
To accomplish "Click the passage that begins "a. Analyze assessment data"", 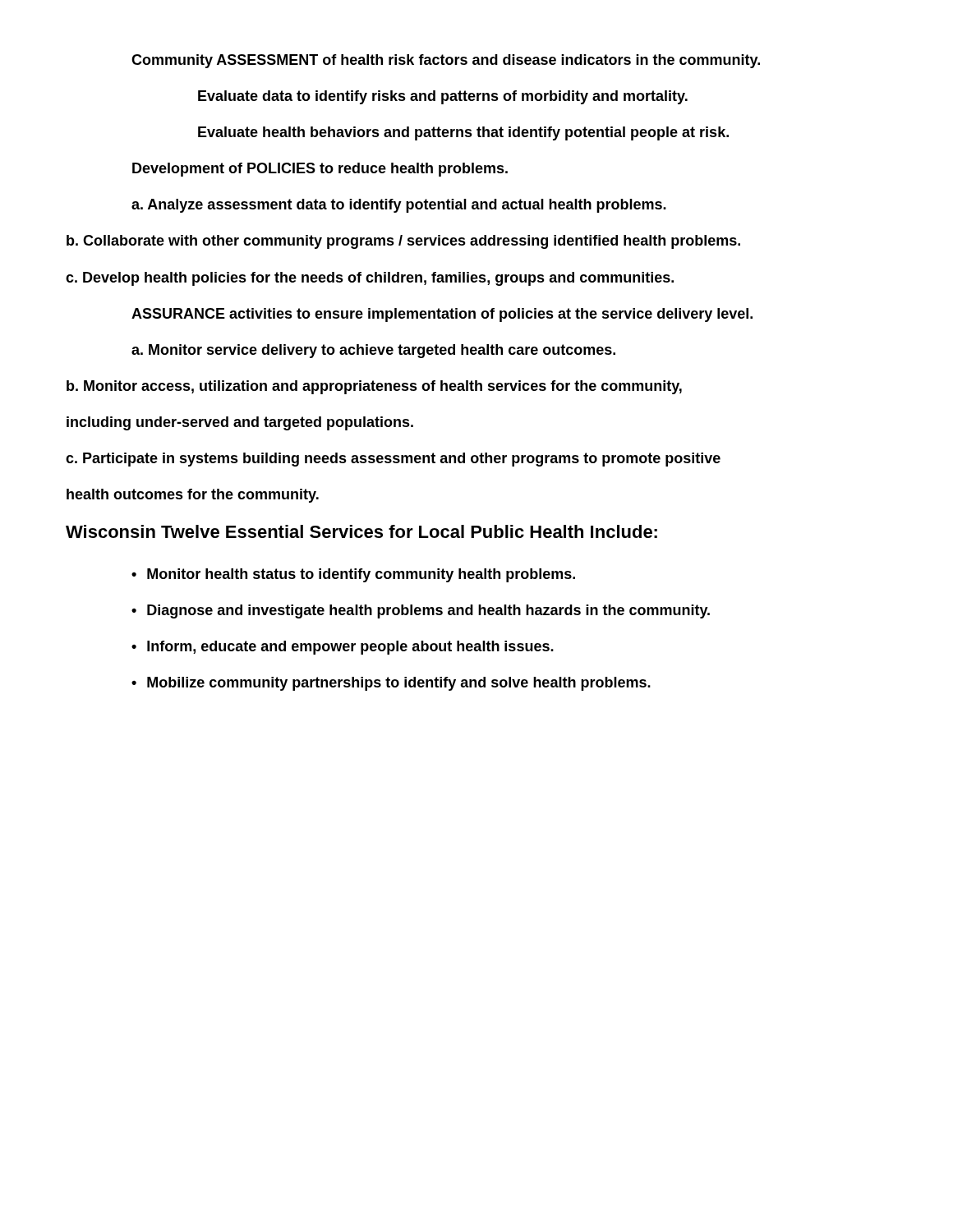I will 399,205.
